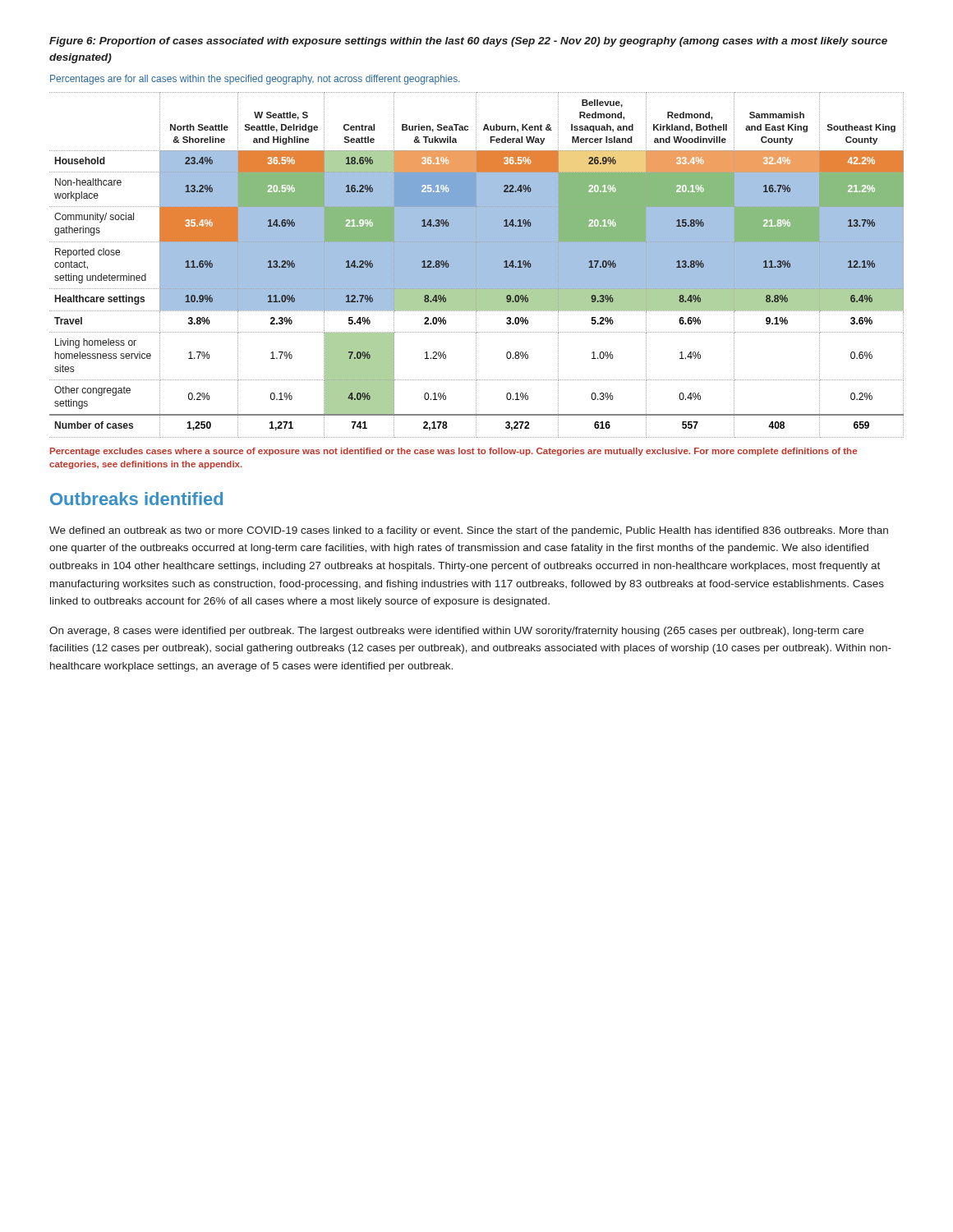Locate the section header with the text "Outbreaks identified"
The height and width of the screenshot is (1232, 953).
point(136,499)
